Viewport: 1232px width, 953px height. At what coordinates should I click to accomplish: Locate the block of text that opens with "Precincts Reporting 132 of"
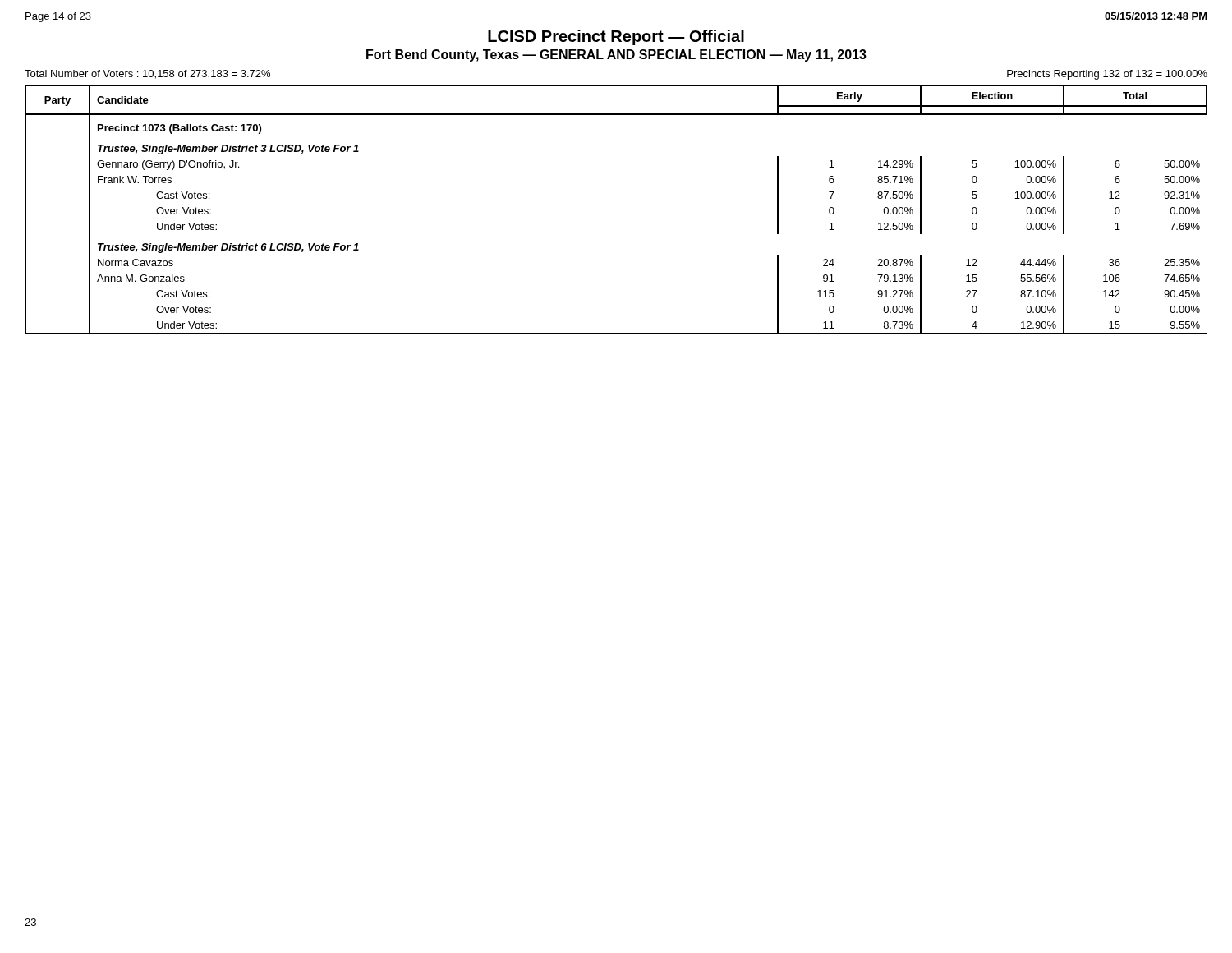click(1107, 74)
